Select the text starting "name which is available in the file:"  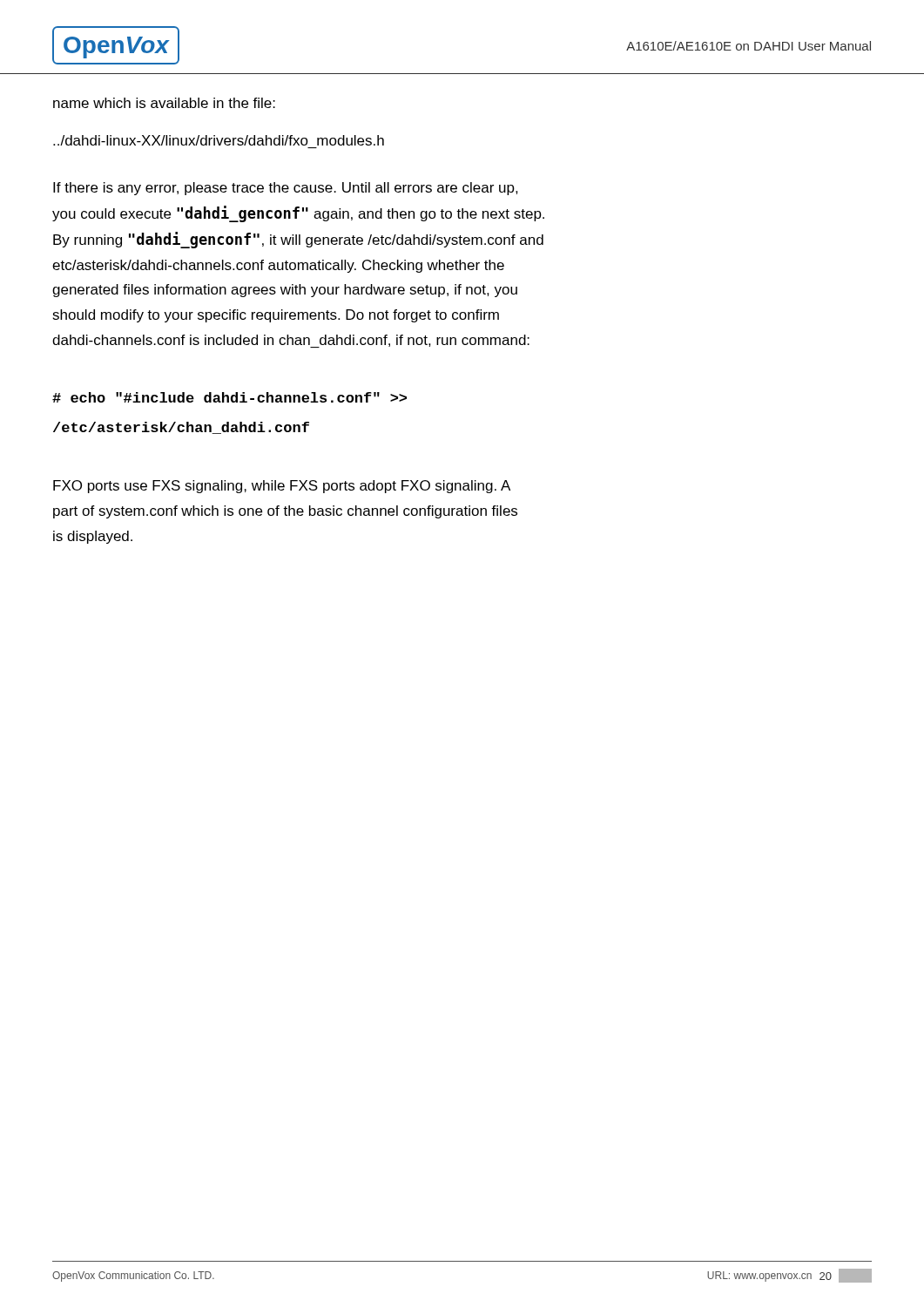pos(164,103)
